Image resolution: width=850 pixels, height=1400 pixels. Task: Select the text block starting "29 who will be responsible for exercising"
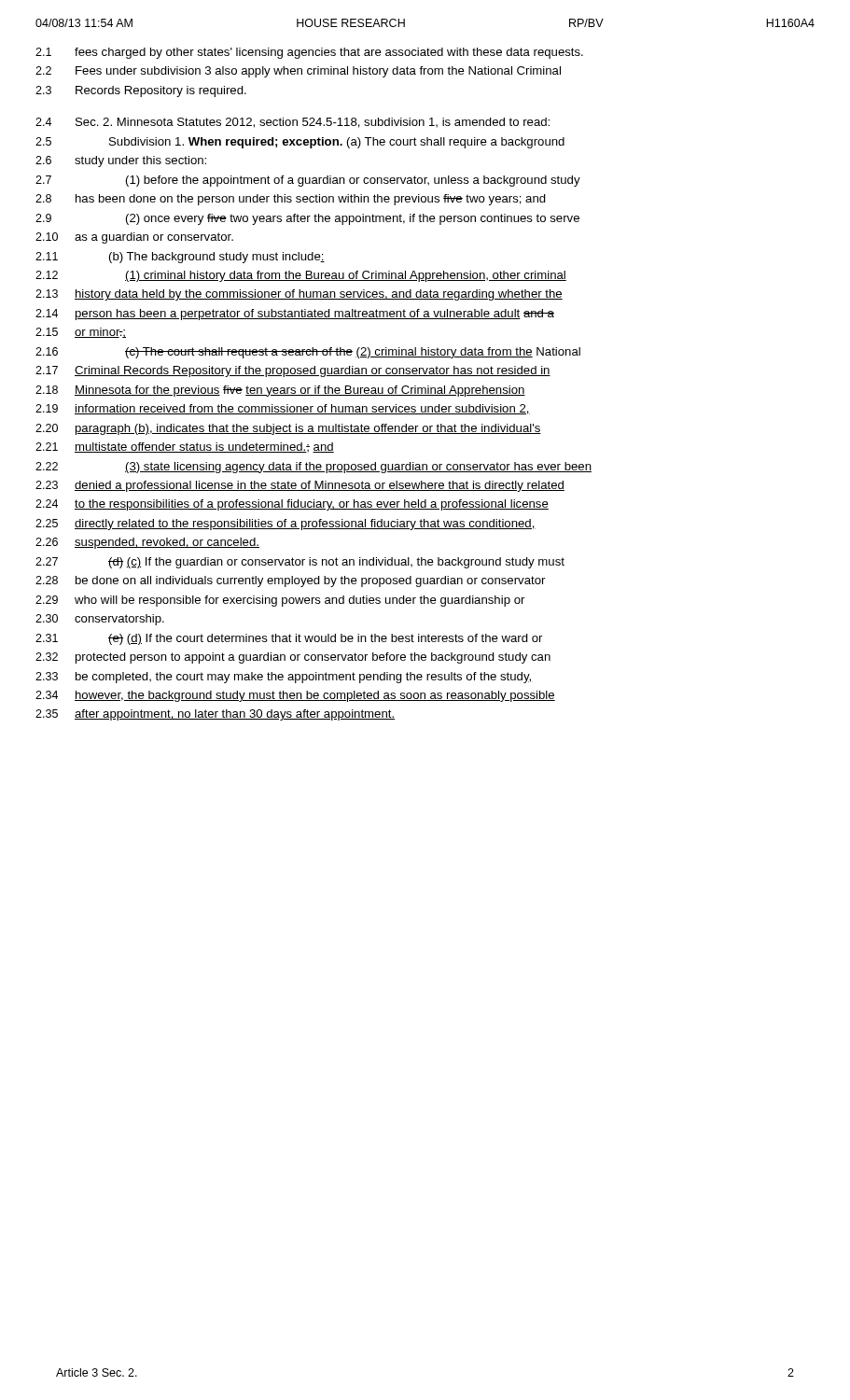[x=425, y=600]
